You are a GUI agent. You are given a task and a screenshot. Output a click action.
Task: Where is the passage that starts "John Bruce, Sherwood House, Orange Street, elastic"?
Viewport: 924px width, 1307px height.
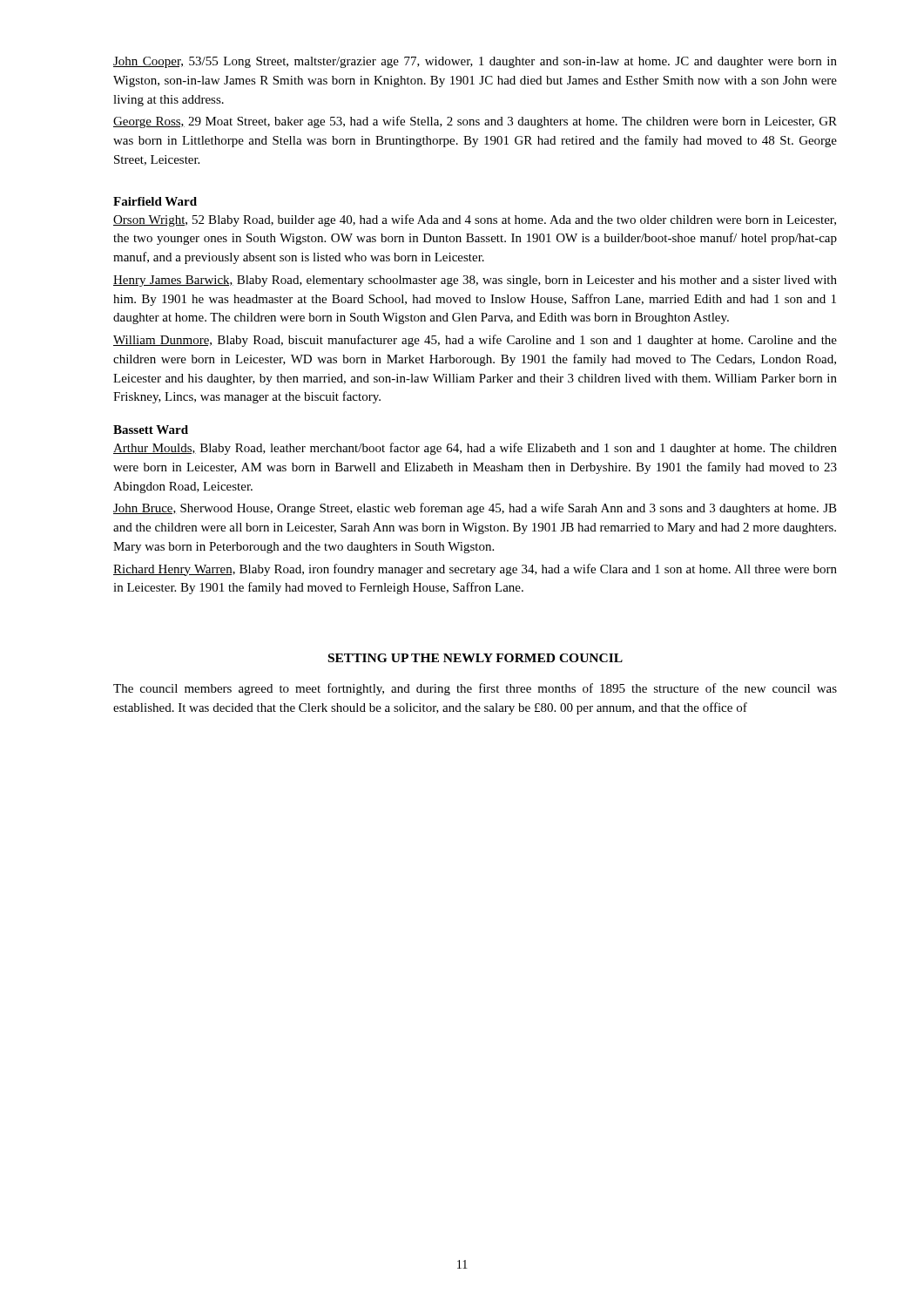pyautogui.click(x=475, y=528)
